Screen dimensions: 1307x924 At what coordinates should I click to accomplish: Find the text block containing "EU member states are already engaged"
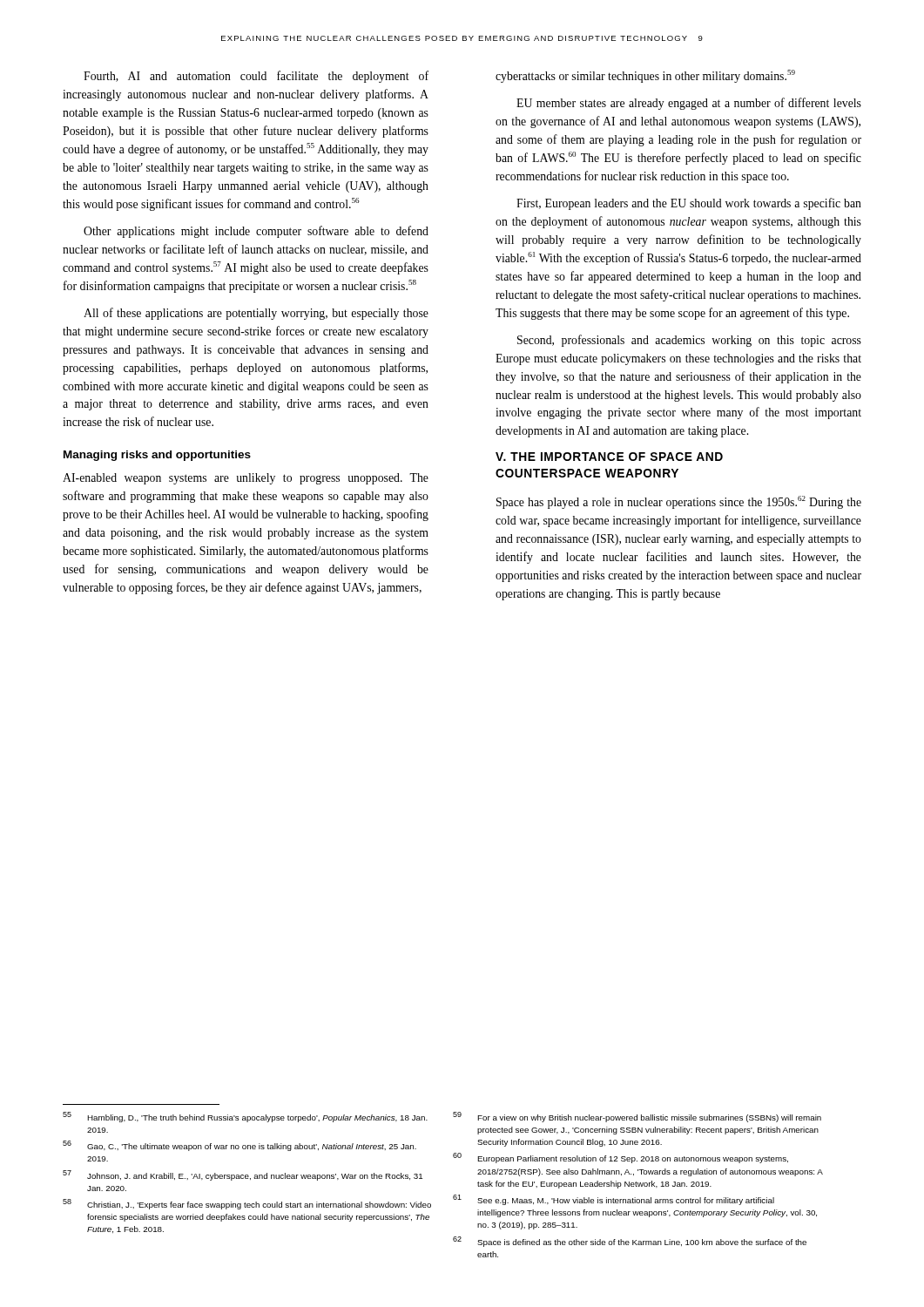pyautogui.click(x=678, y=141)
